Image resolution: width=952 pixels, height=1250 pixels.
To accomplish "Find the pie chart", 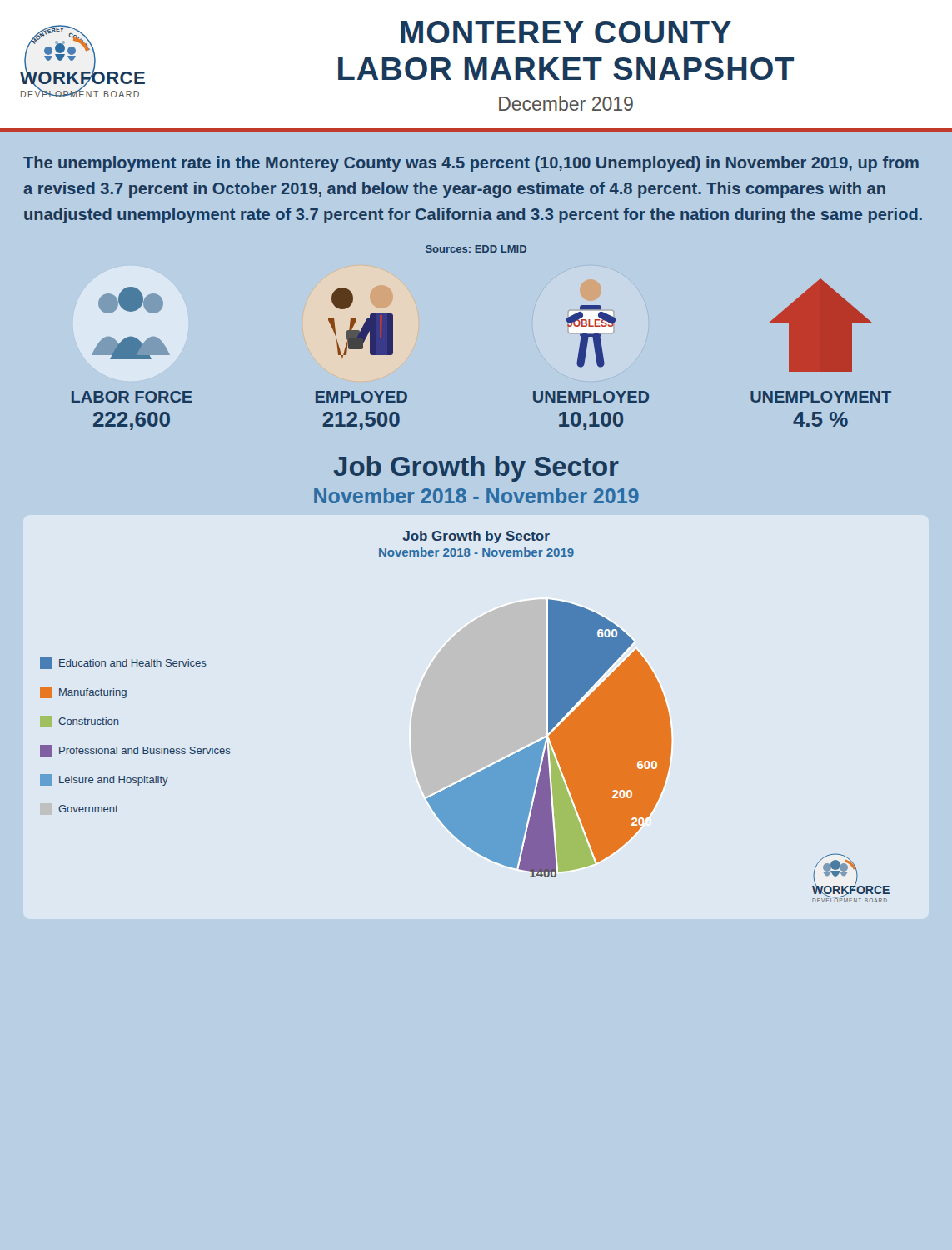I will (572, 736).
